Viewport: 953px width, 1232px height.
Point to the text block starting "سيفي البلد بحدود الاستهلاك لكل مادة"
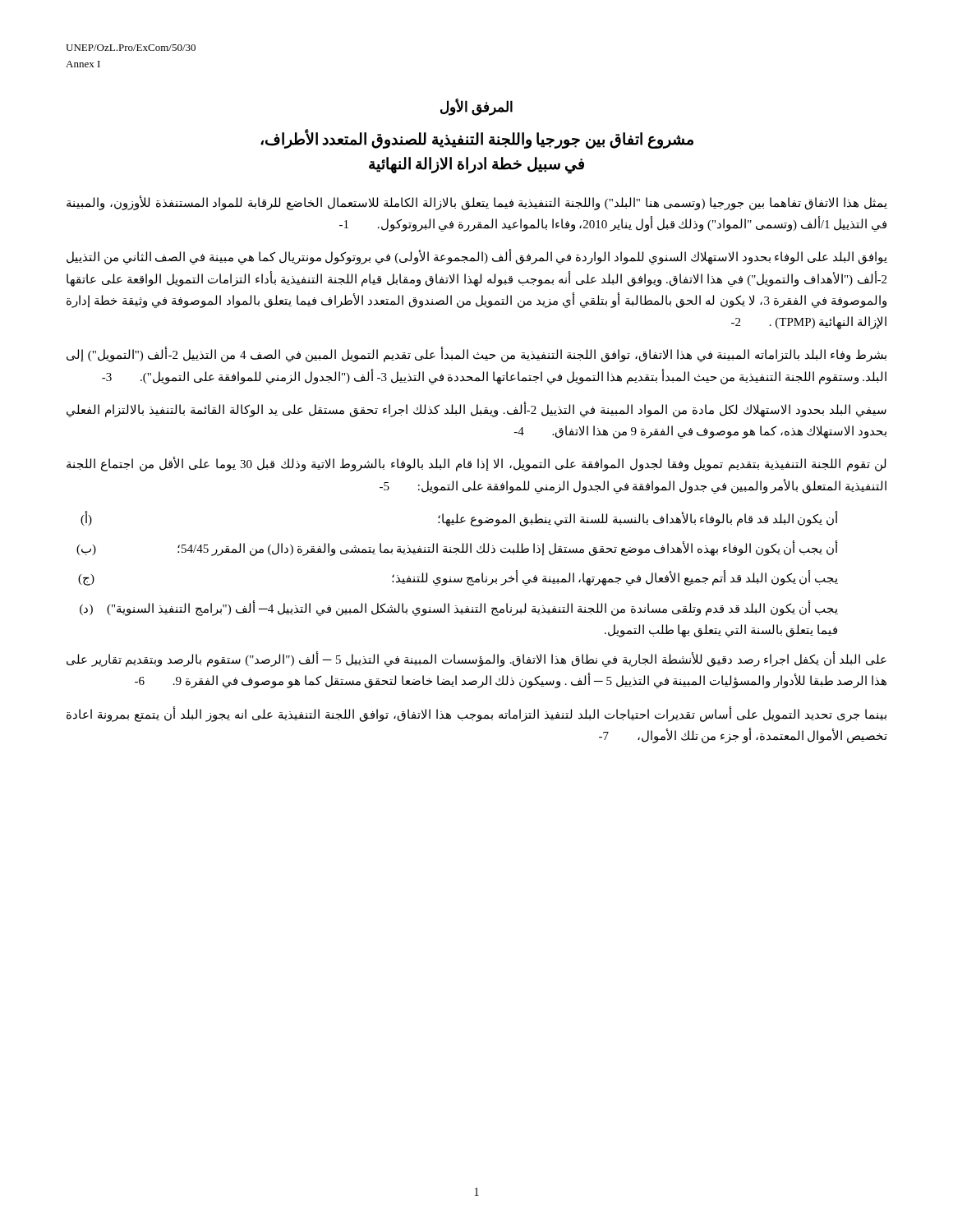point(476,420)
